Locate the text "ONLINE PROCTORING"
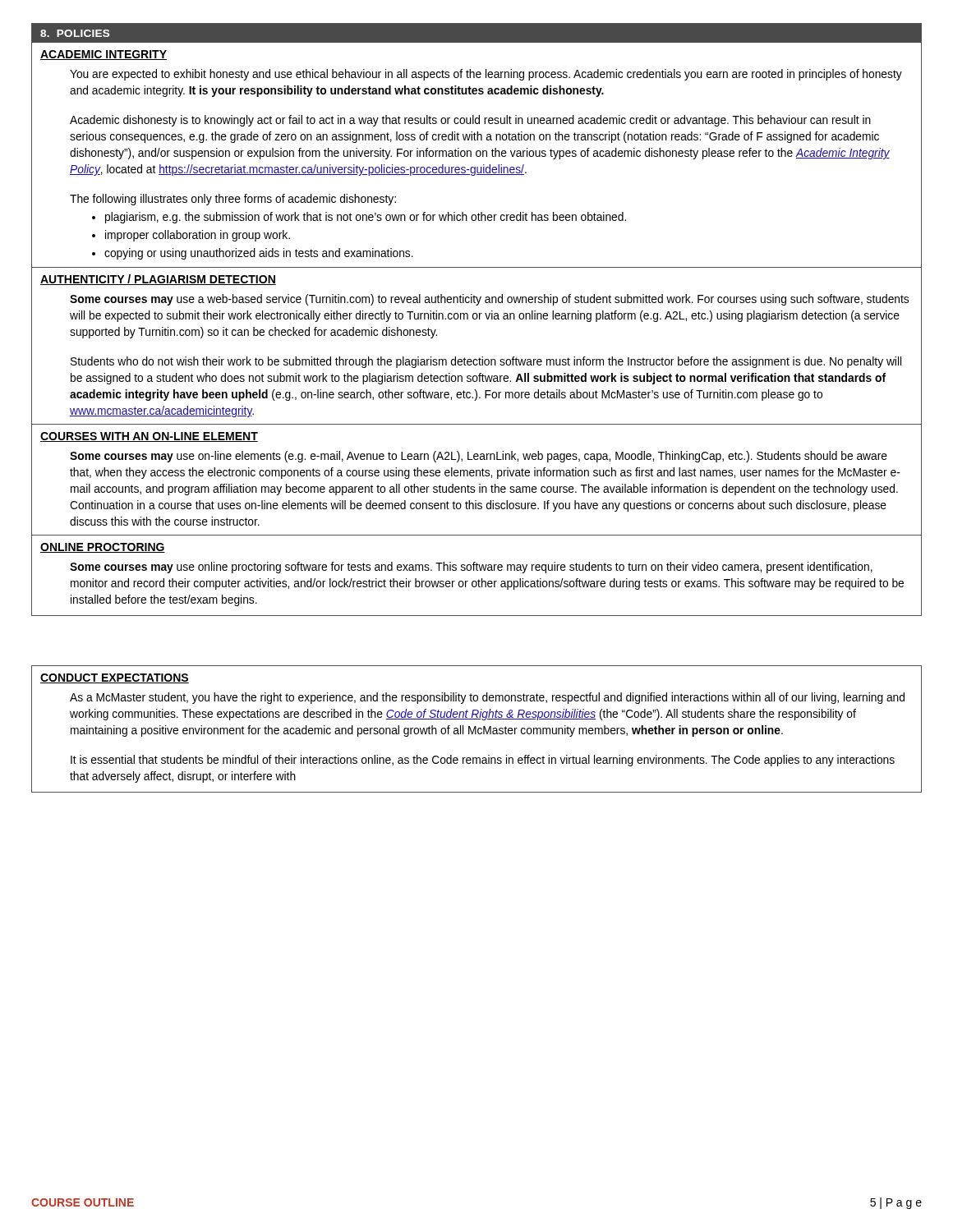 pyautogui.click(x=102, y=547)
